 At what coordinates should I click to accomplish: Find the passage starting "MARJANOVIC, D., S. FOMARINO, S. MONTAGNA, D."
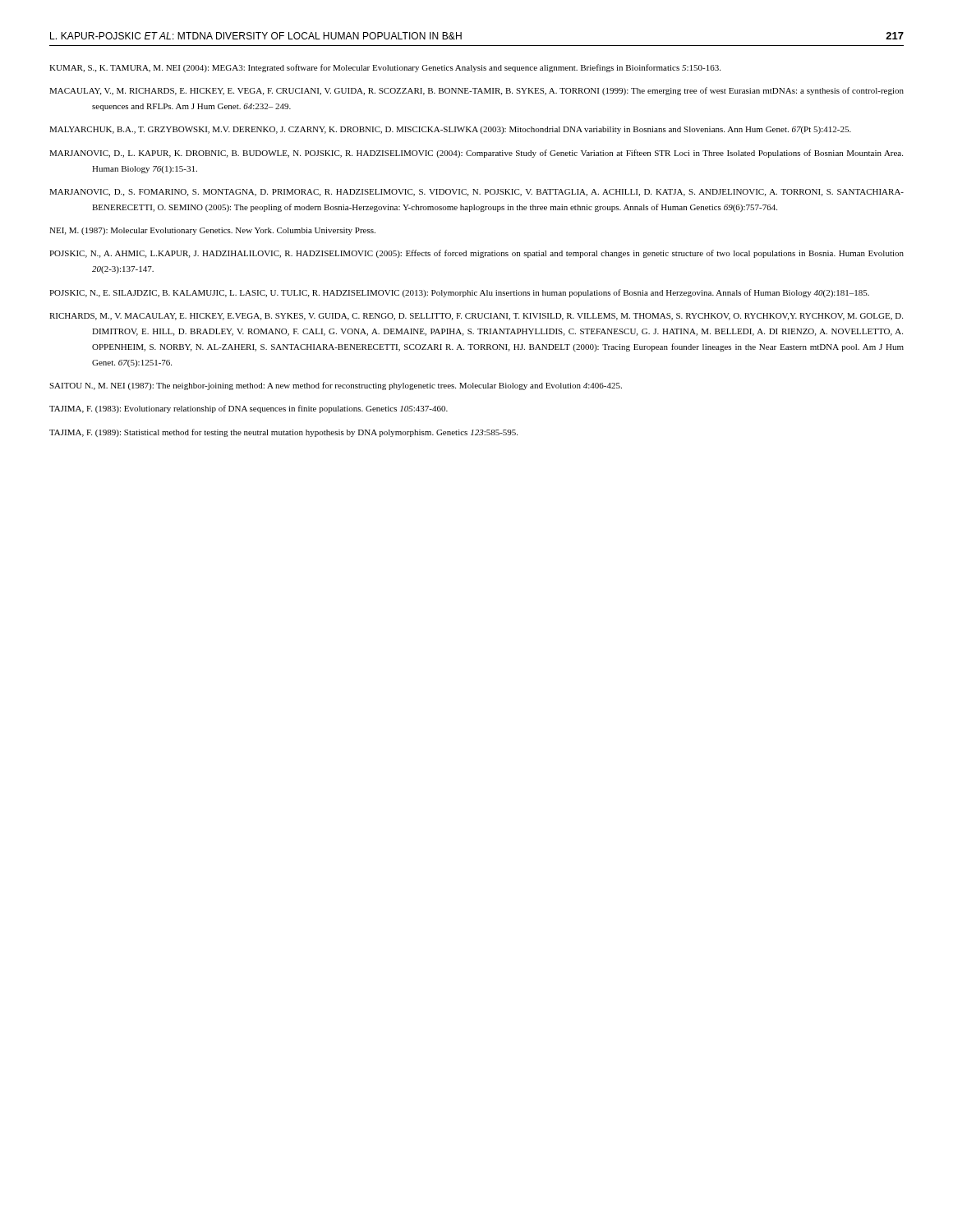(x=476, y=199)
